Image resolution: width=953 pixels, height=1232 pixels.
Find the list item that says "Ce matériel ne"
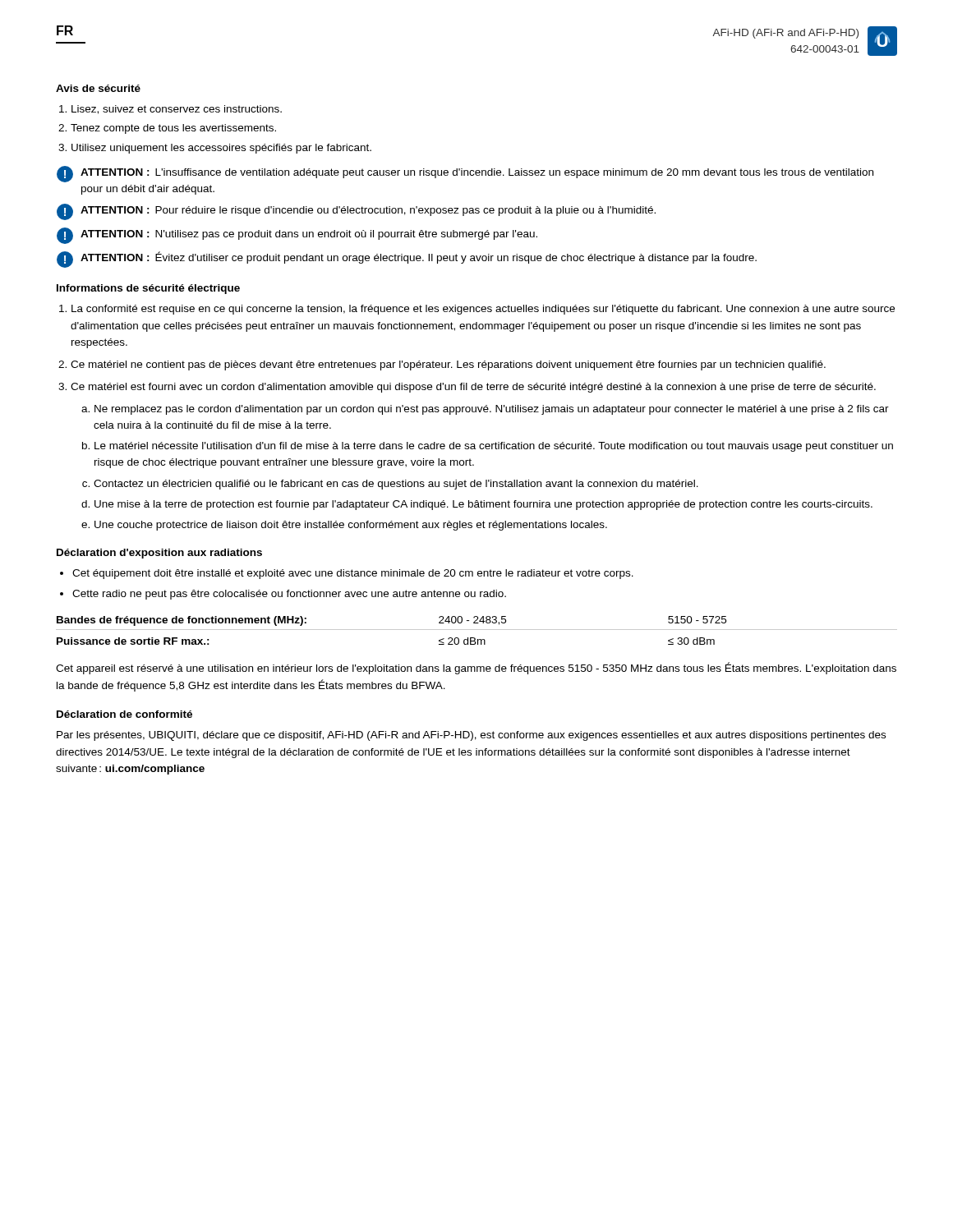click(448, 364)
